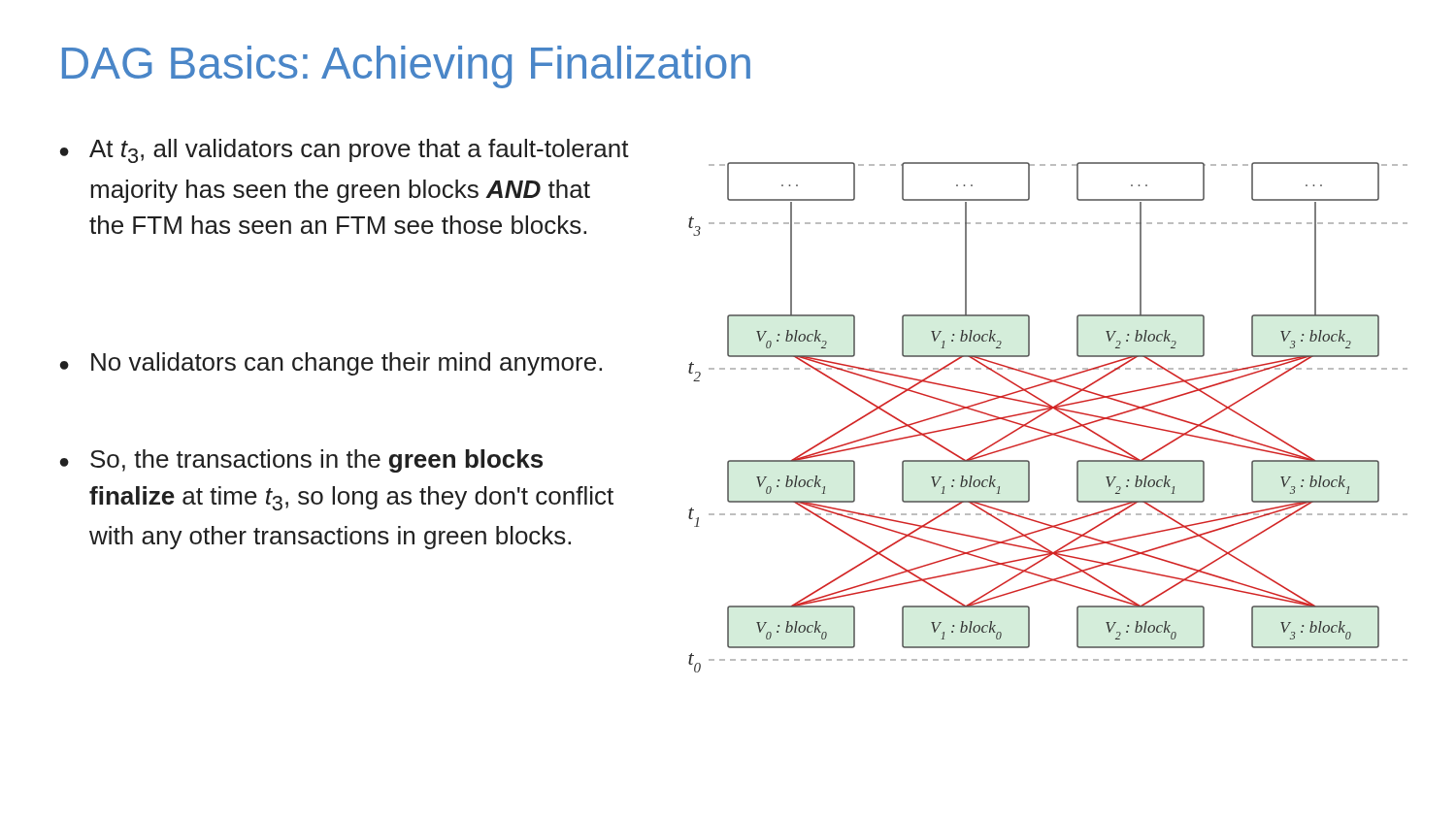Find the text block starting "DAG Basics: Achieving Finalization"
Screen dimensions: 819x1456
click(406, 63)
